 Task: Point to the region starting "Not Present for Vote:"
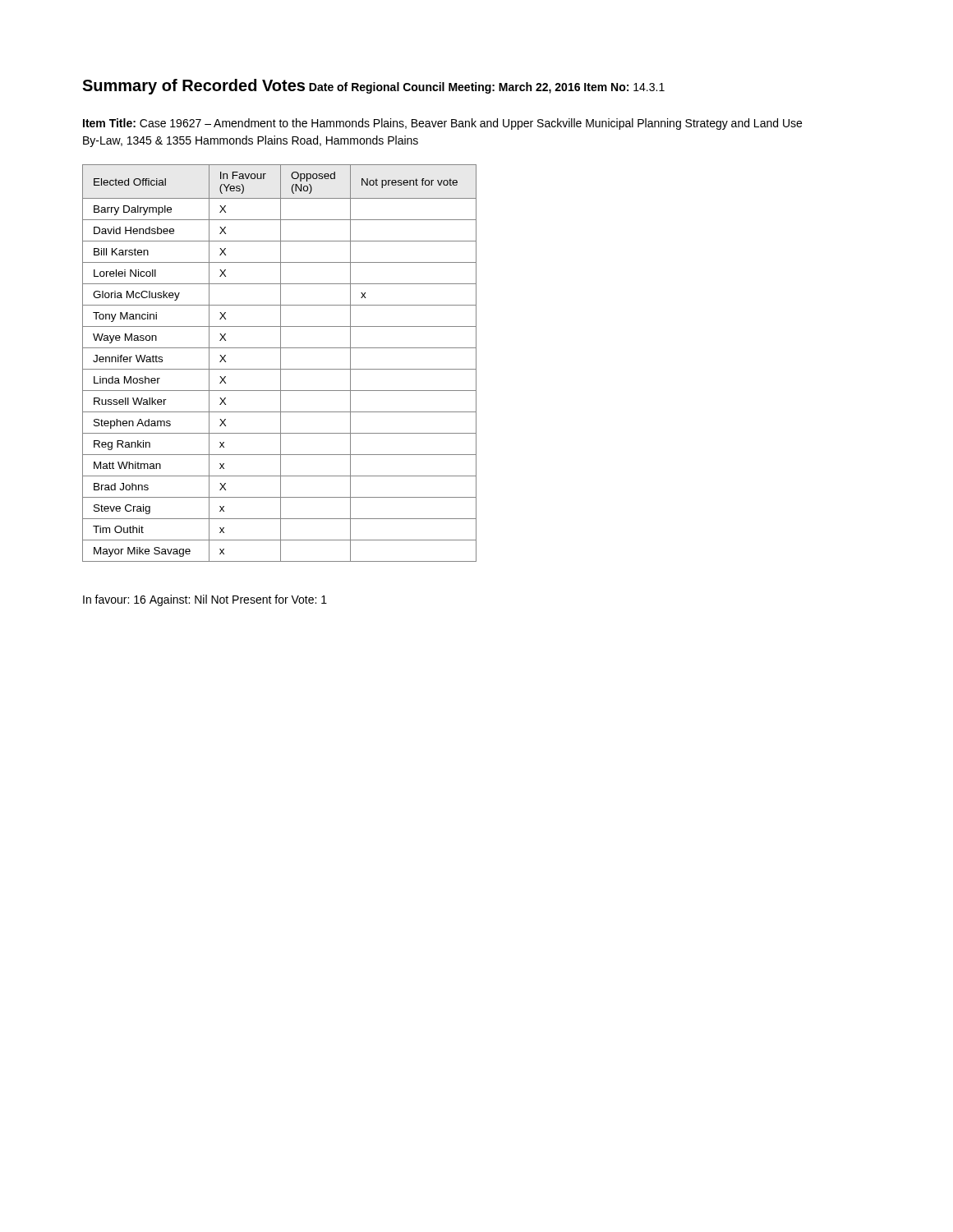[x=269, y=600]
